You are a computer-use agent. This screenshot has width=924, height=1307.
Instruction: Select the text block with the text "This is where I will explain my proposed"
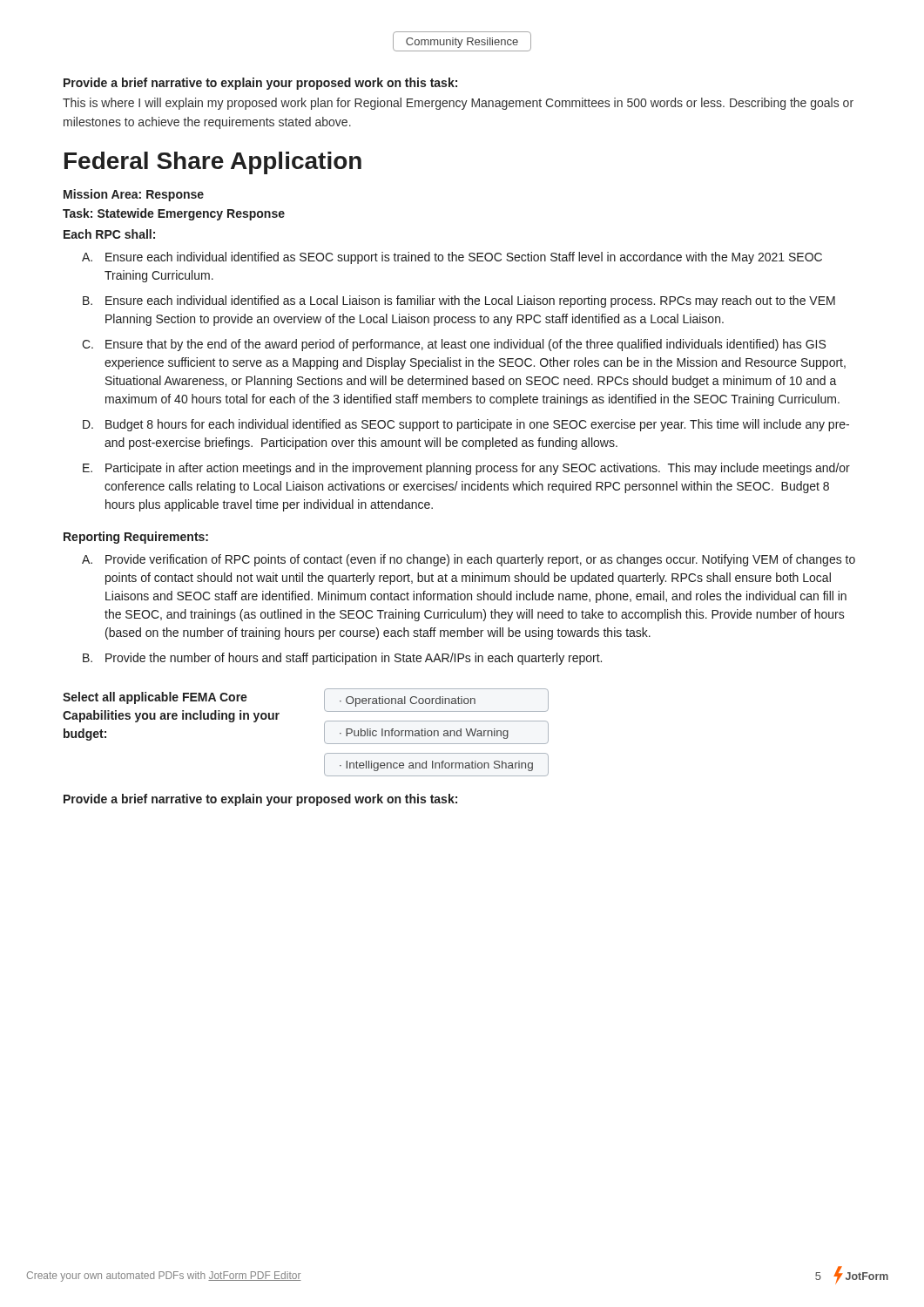click(458, 112)
